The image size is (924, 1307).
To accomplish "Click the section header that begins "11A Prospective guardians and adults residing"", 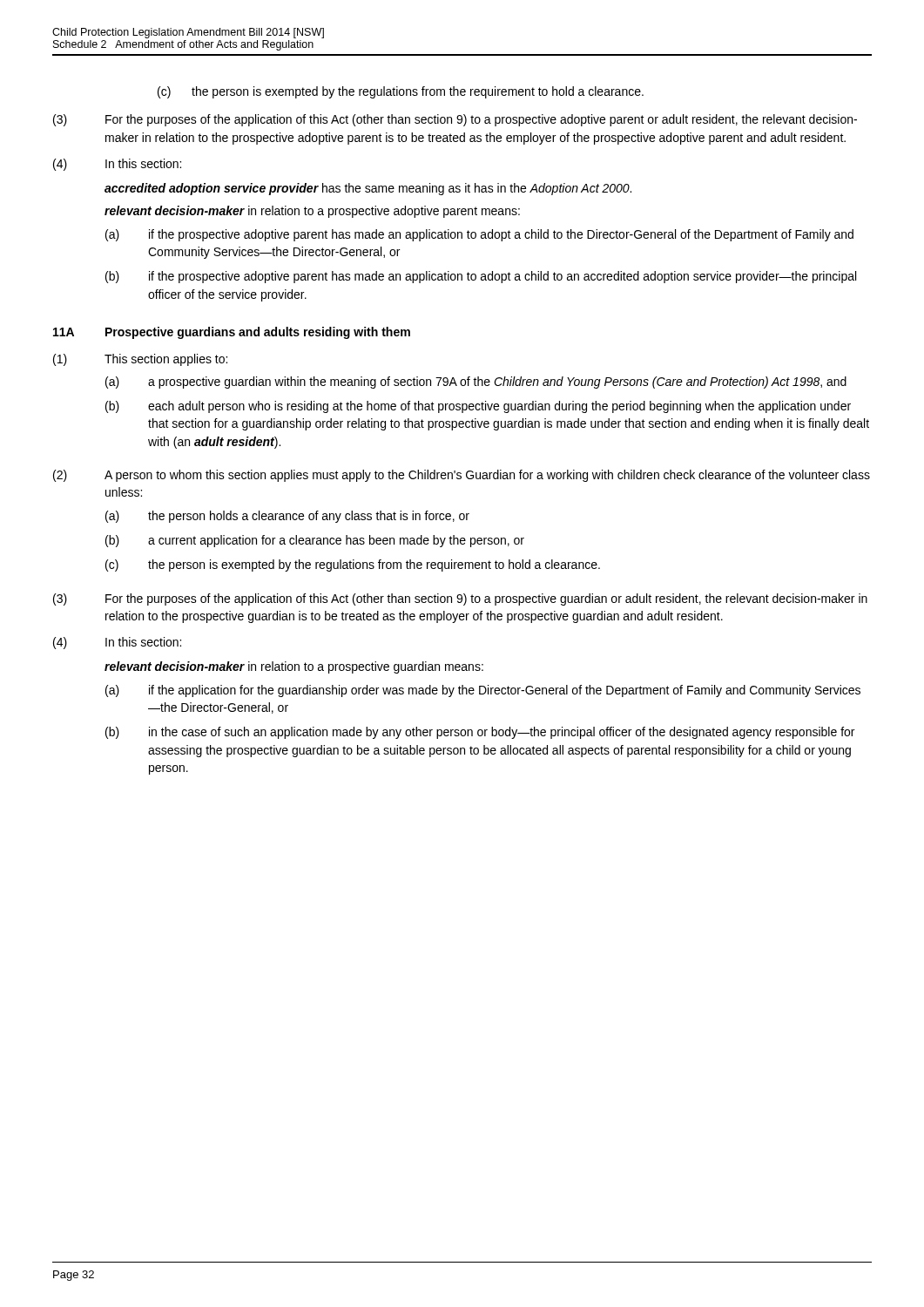I will coord(232,333).
